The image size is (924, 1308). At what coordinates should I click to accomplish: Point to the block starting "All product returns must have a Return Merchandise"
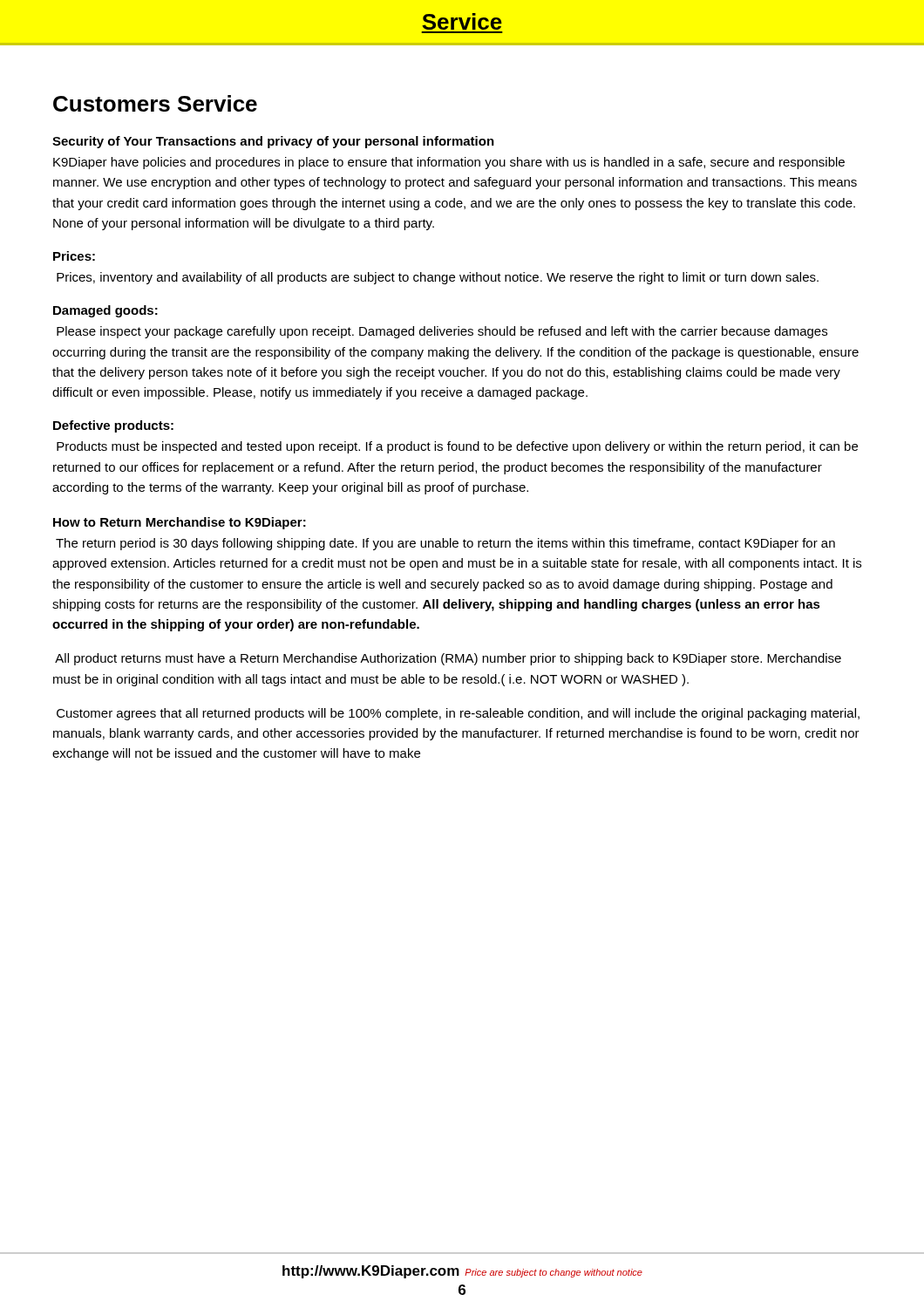447,668
